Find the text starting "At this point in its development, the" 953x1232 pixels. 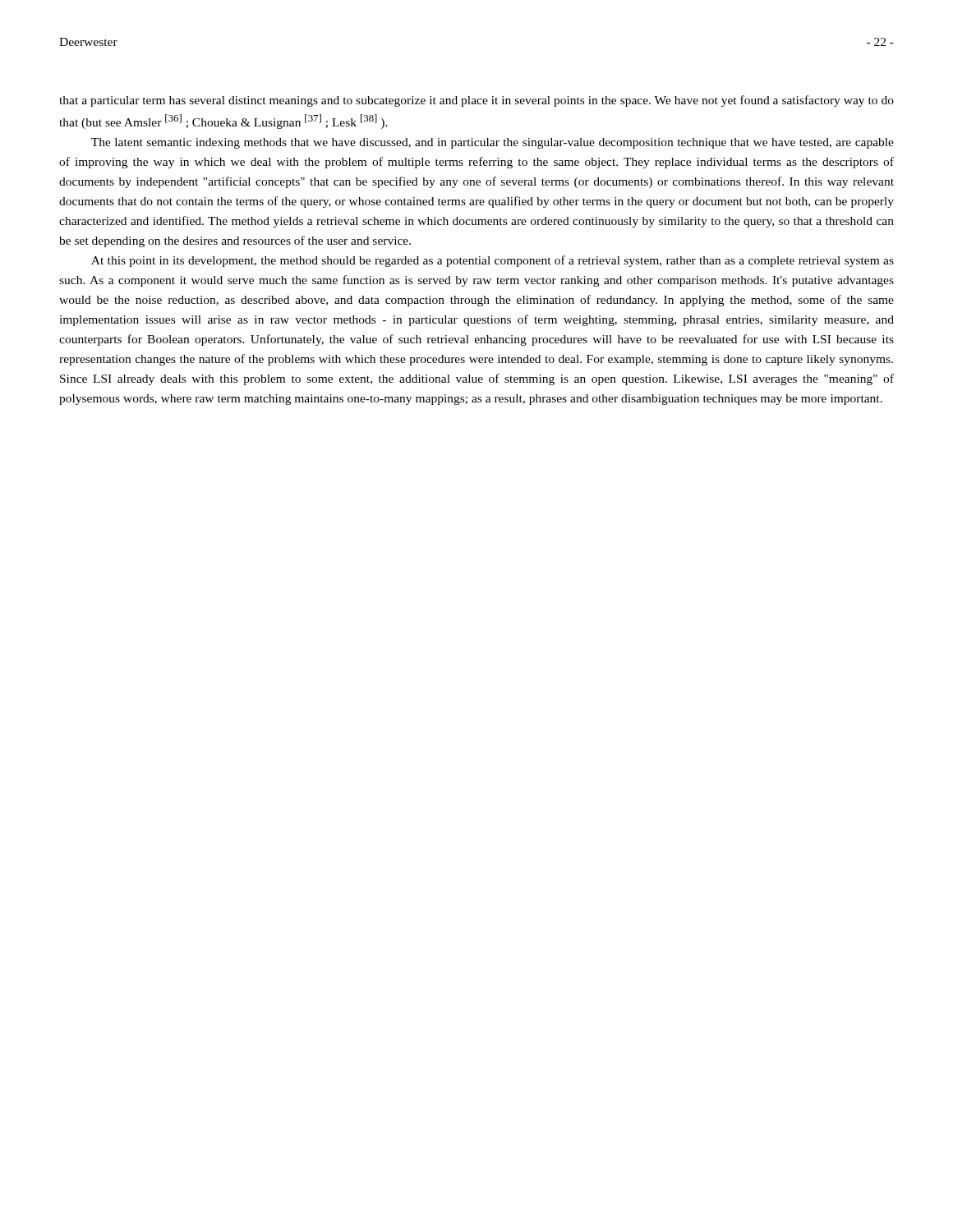click(476, 330)
